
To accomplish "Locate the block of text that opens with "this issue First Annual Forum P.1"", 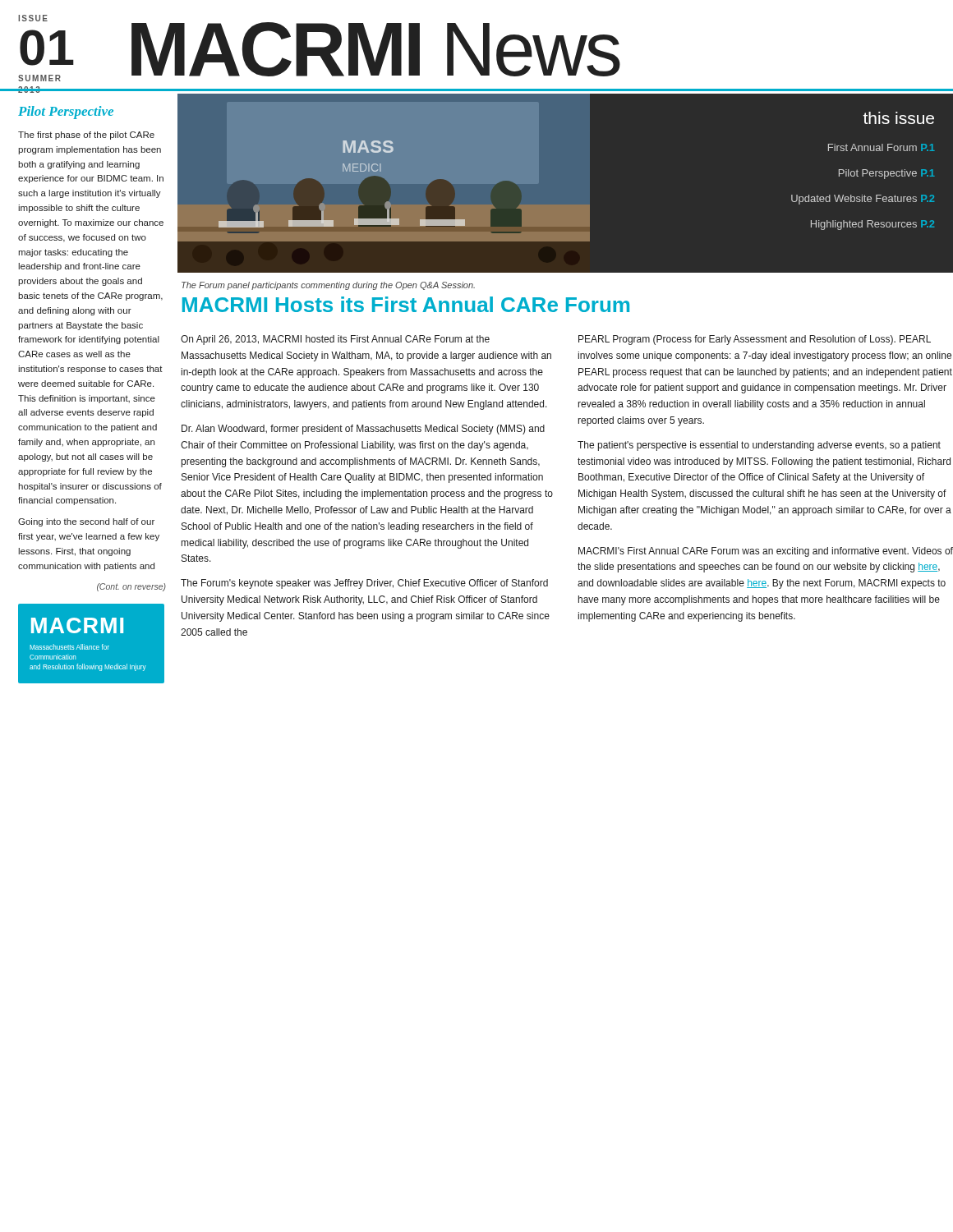I will [x=898, y=118].
